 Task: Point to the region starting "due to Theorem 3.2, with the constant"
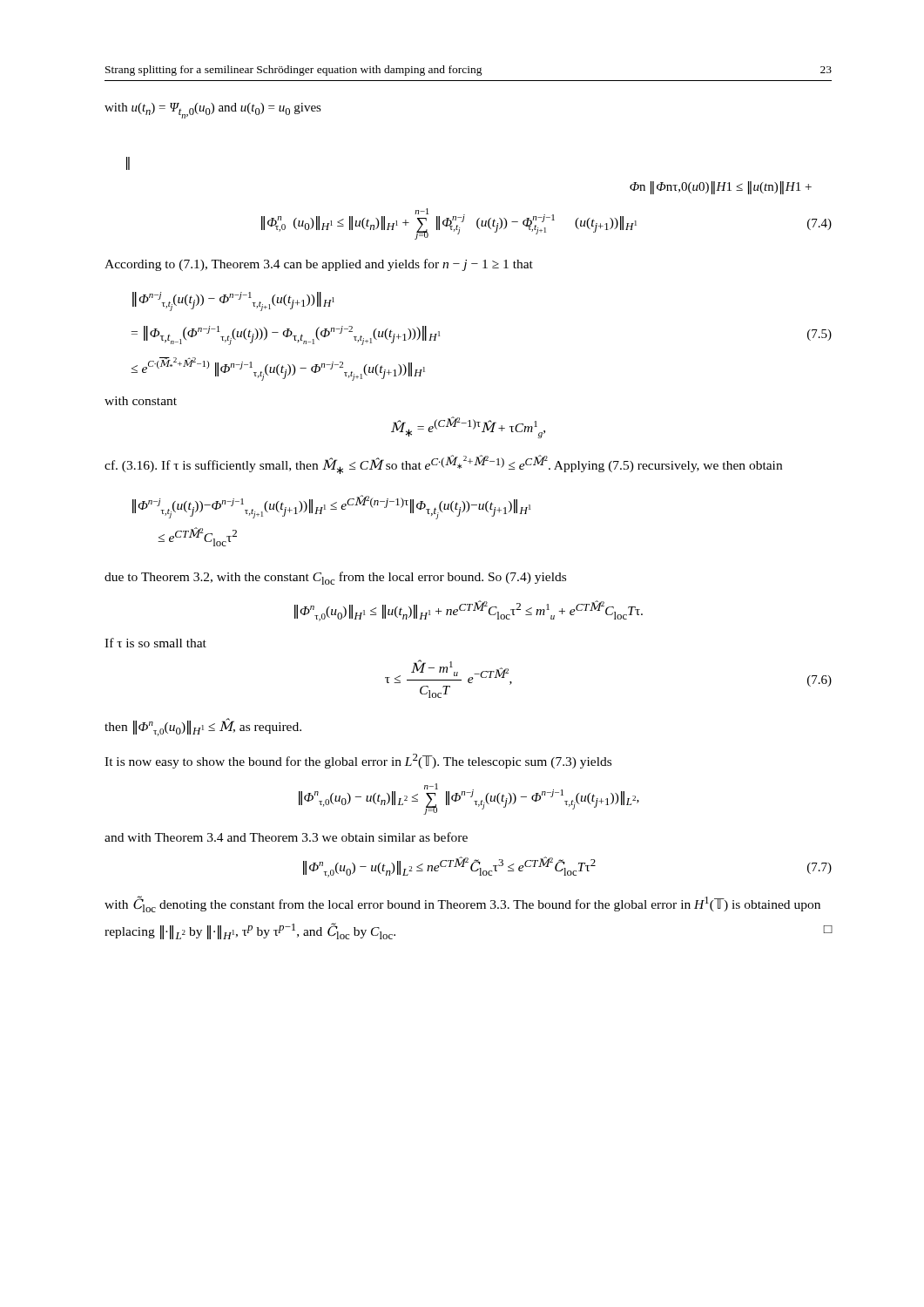click(336, 578)
